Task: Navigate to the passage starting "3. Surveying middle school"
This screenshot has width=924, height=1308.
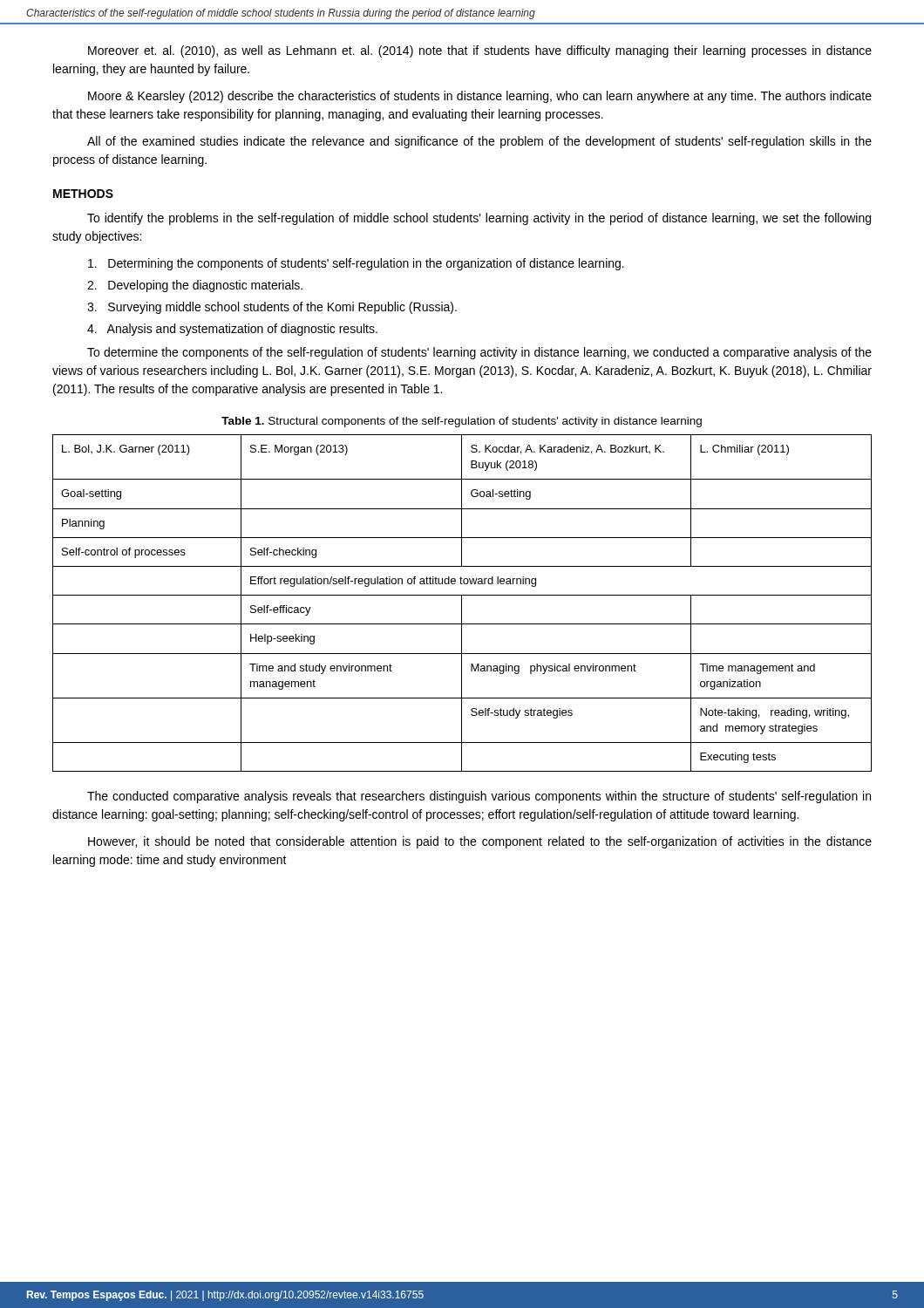Action: (272, 307)
